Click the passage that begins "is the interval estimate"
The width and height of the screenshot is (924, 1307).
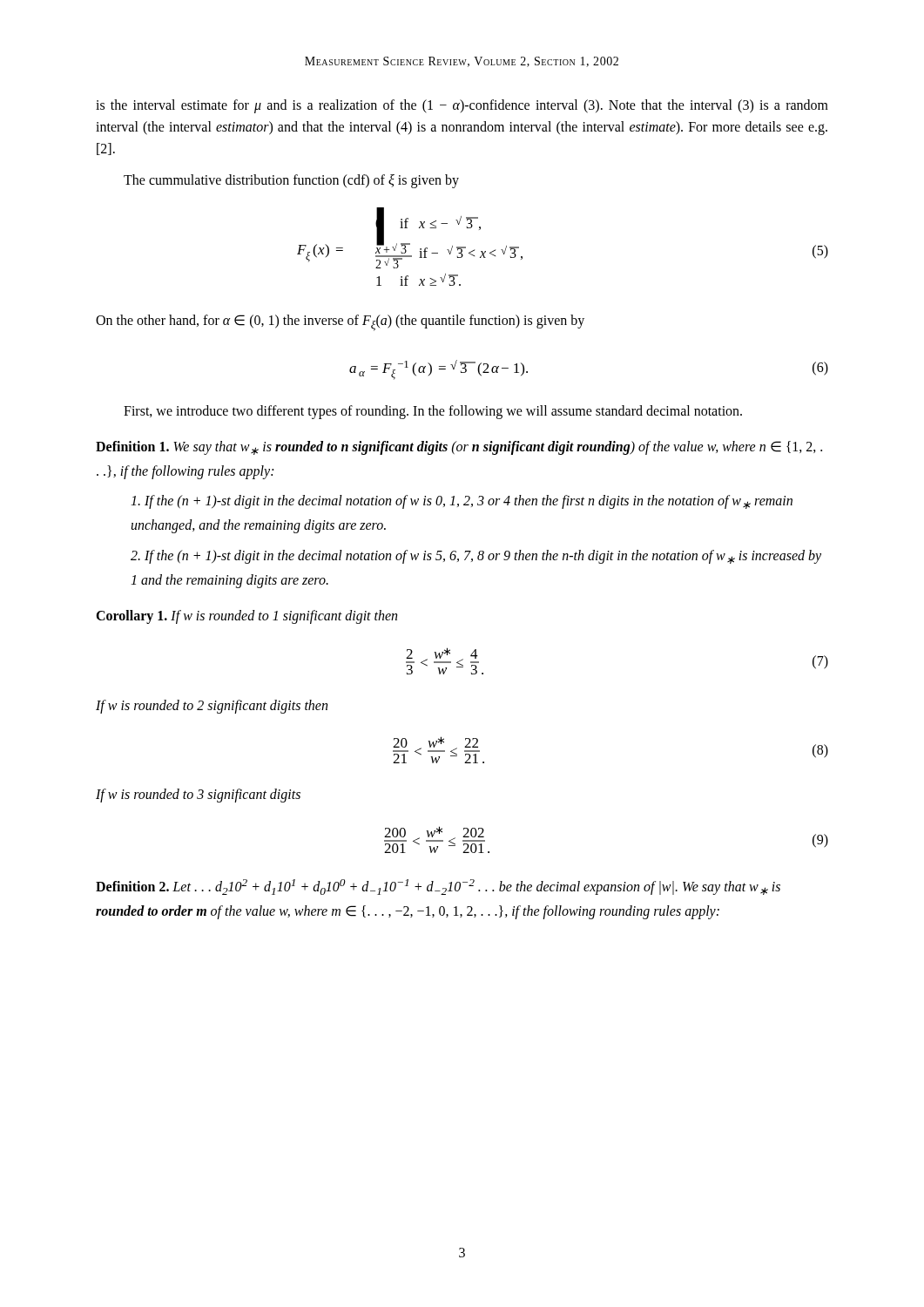[x=462, y=127]
